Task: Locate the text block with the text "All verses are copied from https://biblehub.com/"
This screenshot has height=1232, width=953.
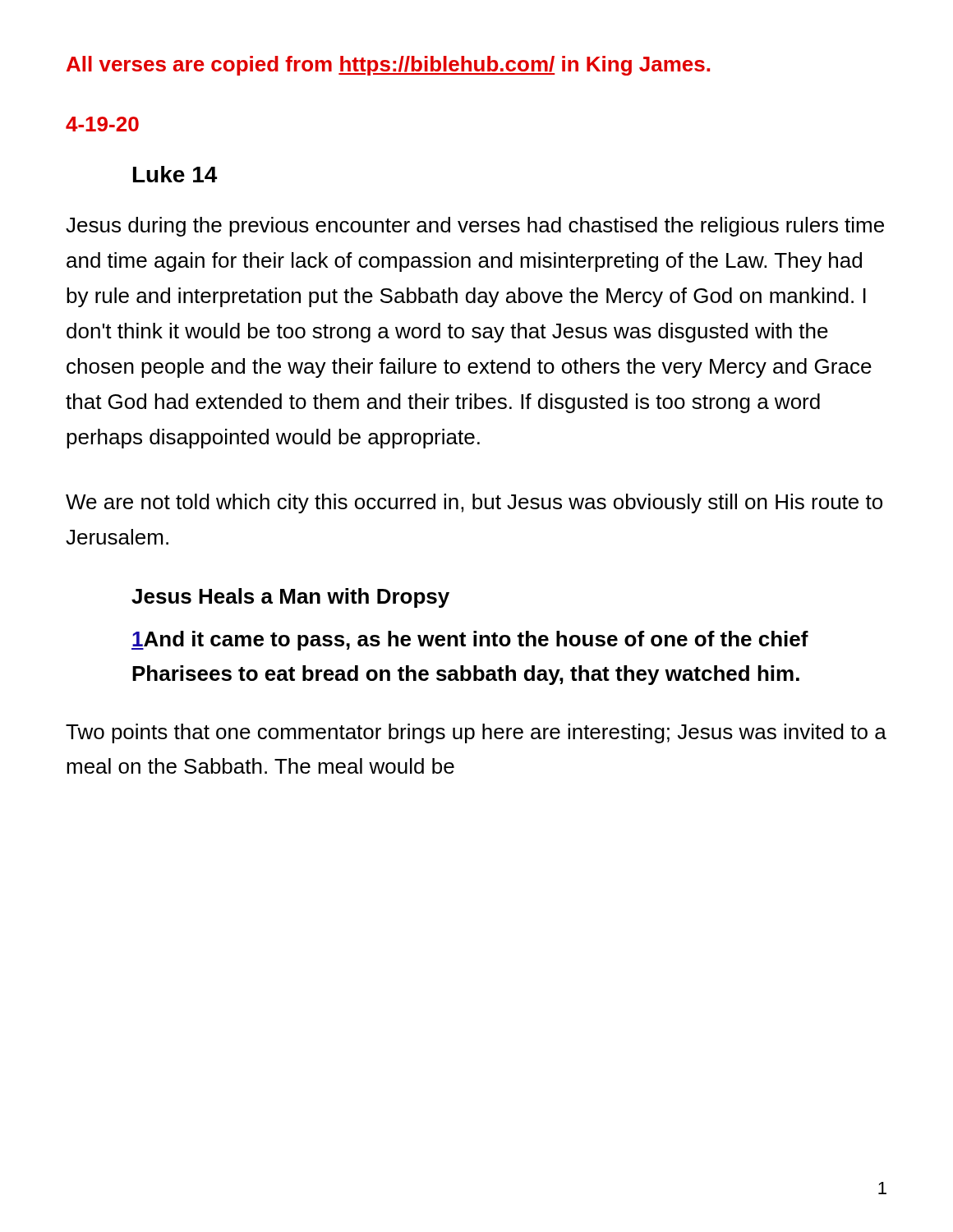Action: coord(389,64)
